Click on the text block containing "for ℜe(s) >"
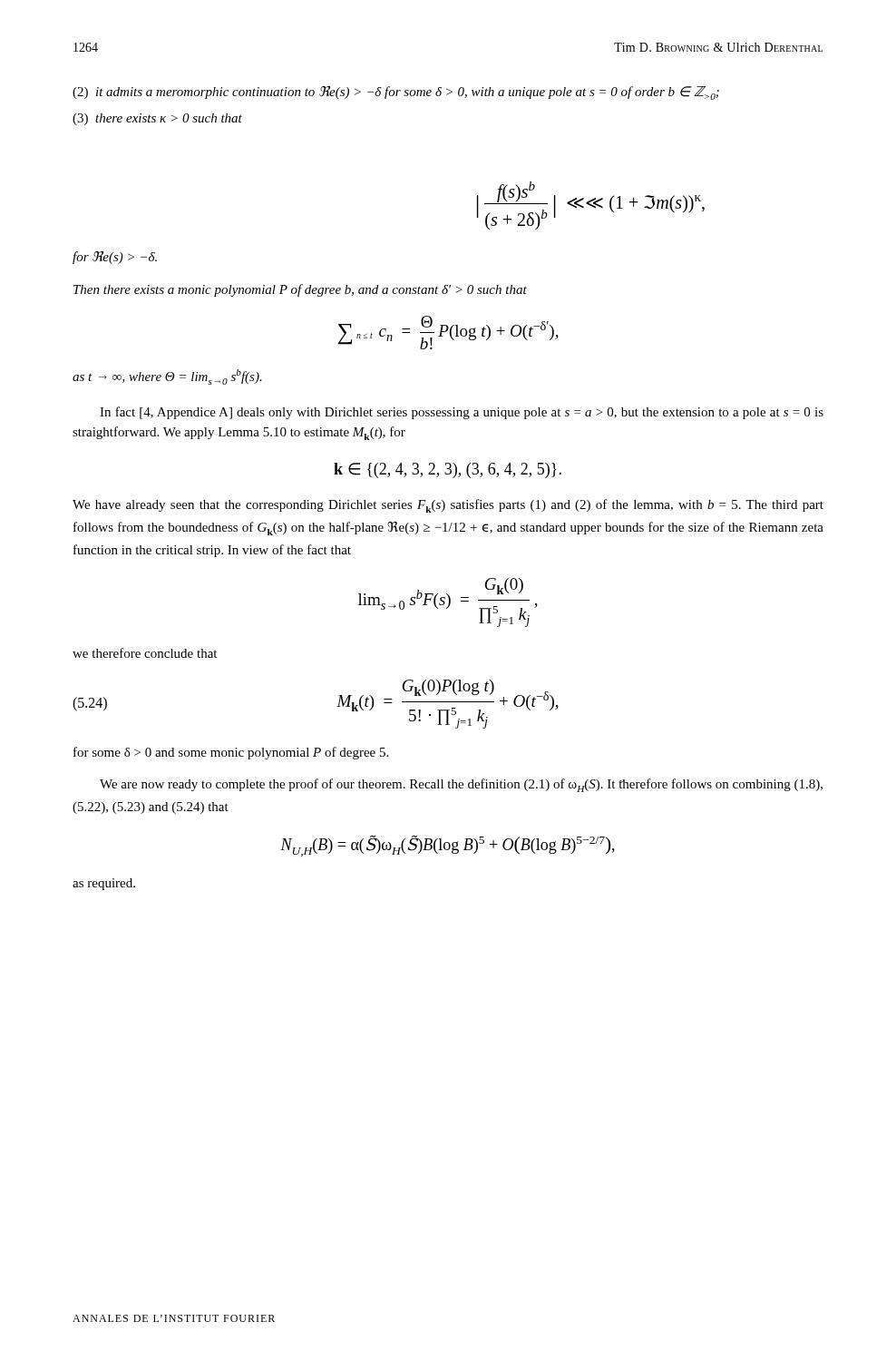The height and width of the screenshot is (1361, 896). (115, 257)
